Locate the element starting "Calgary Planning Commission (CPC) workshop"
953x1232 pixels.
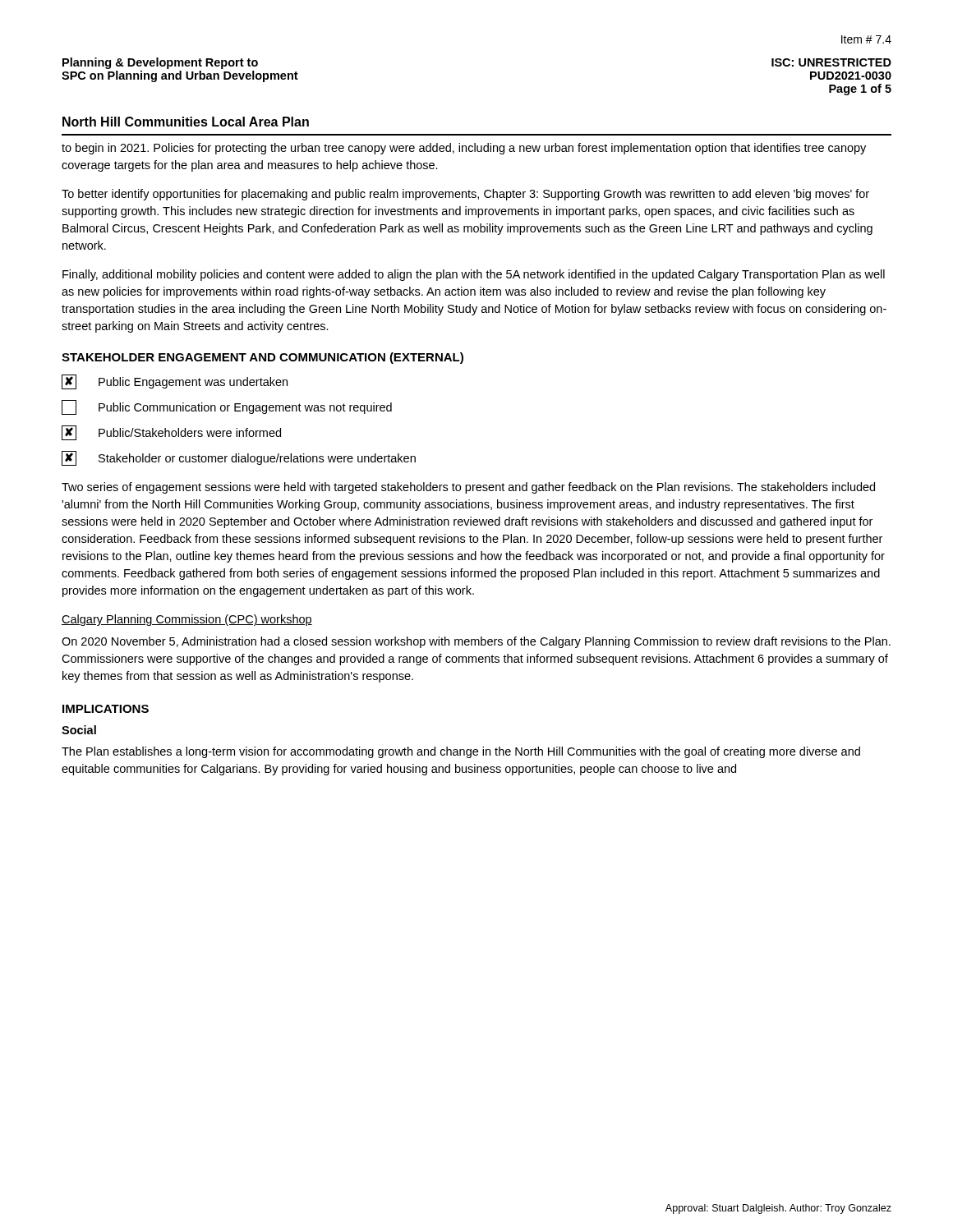(187, 620)
